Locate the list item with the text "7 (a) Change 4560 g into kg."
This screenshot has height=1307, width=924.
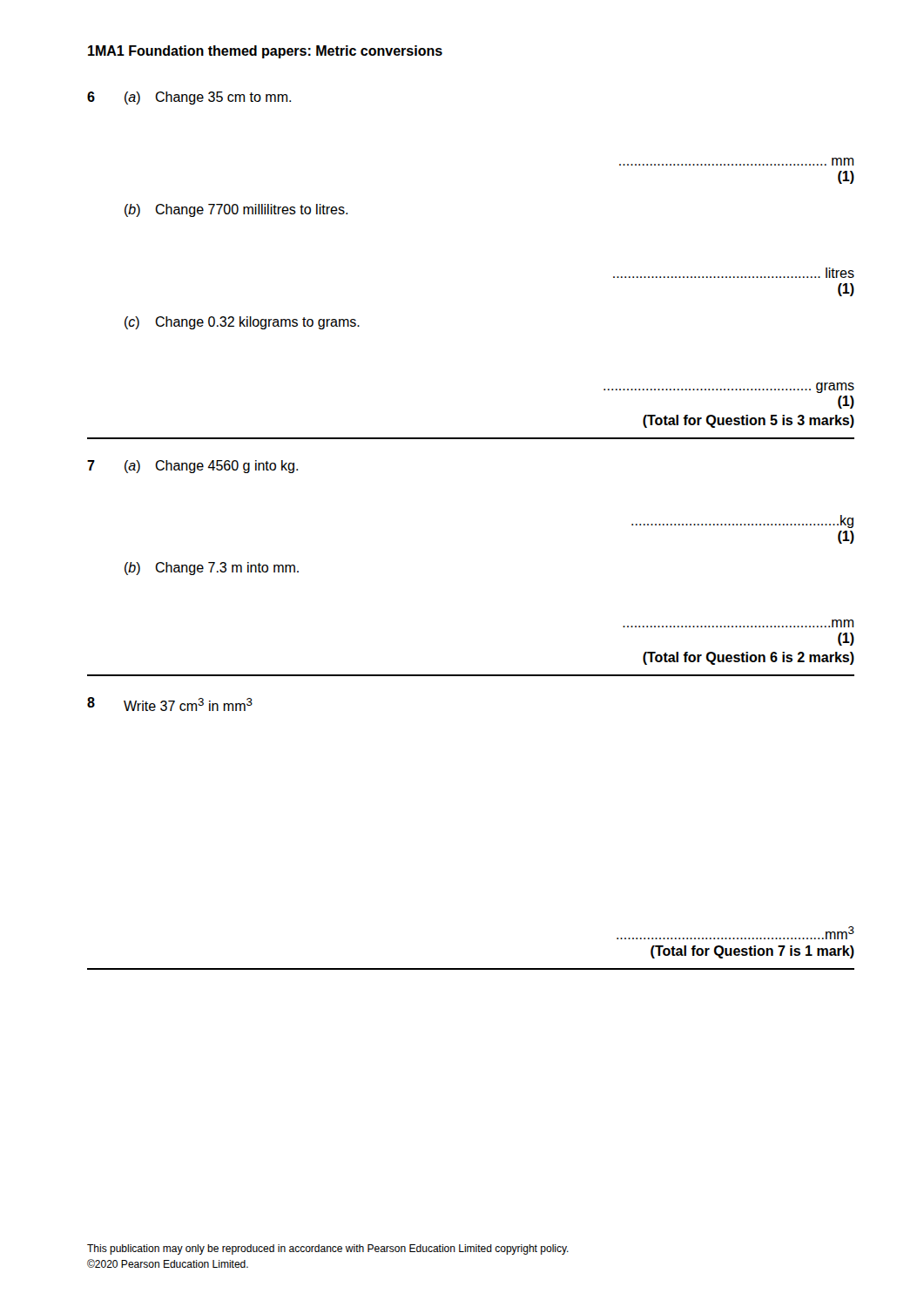193,466
